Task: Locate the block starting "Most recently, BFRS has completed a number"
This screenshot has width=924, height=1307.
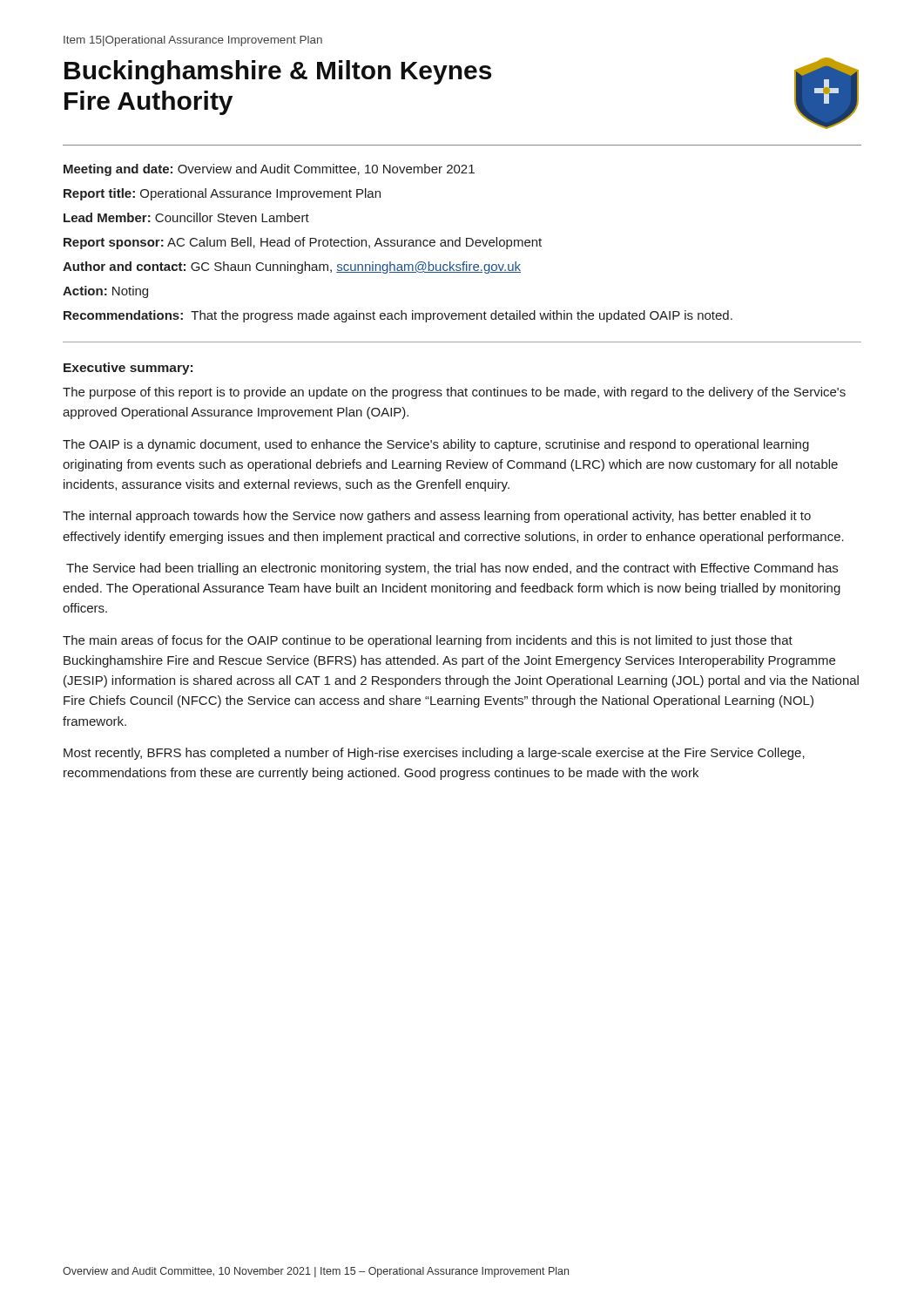Action: point(434,762)
